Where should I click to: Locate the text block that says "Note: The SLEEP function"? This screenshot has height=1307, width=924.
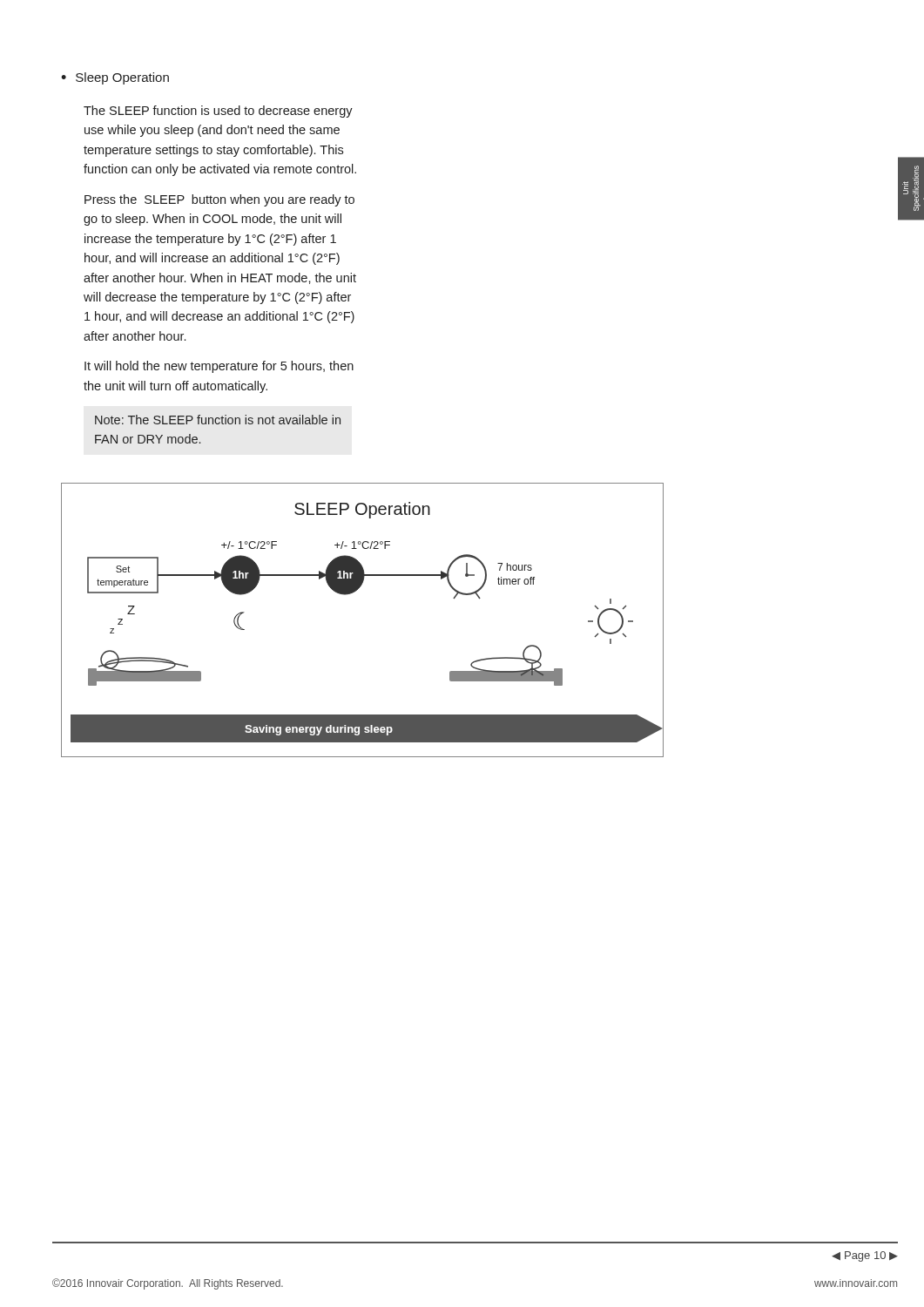click(218, 430)
